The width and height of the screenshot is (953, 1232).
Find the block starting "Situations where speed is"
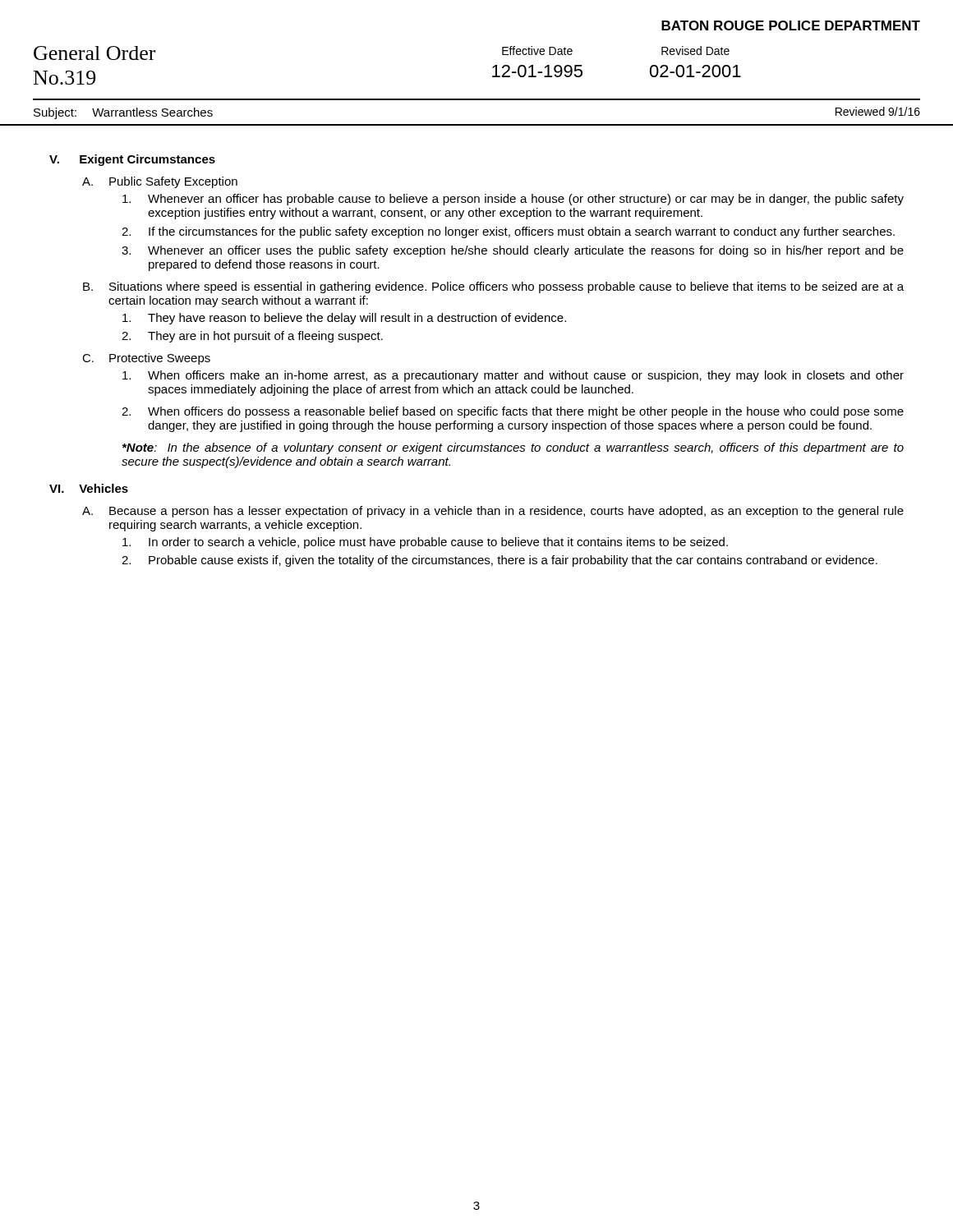[x=506, y=293]
